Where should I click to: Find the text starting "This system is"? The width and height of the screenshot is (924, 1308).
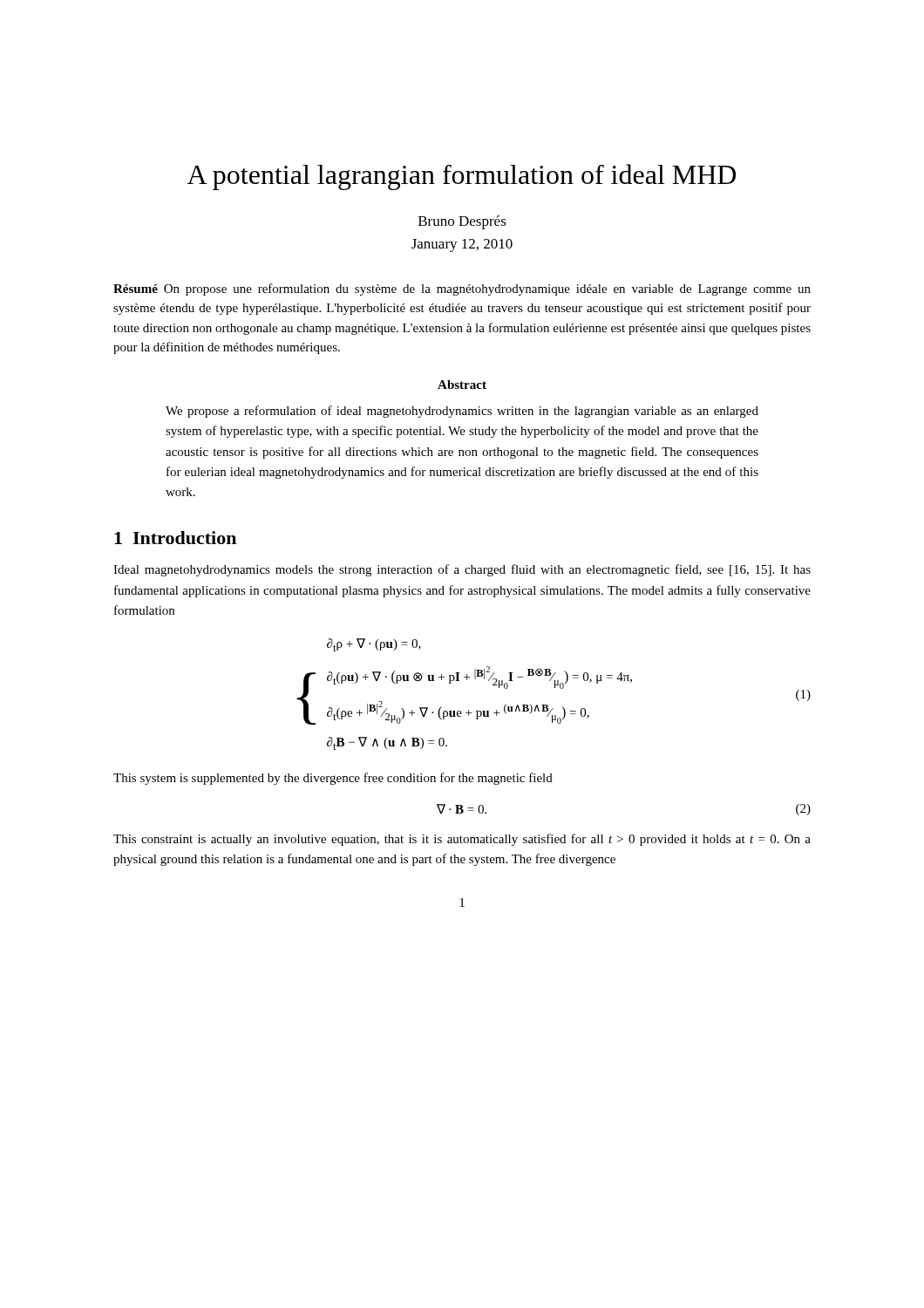[333, 778]
